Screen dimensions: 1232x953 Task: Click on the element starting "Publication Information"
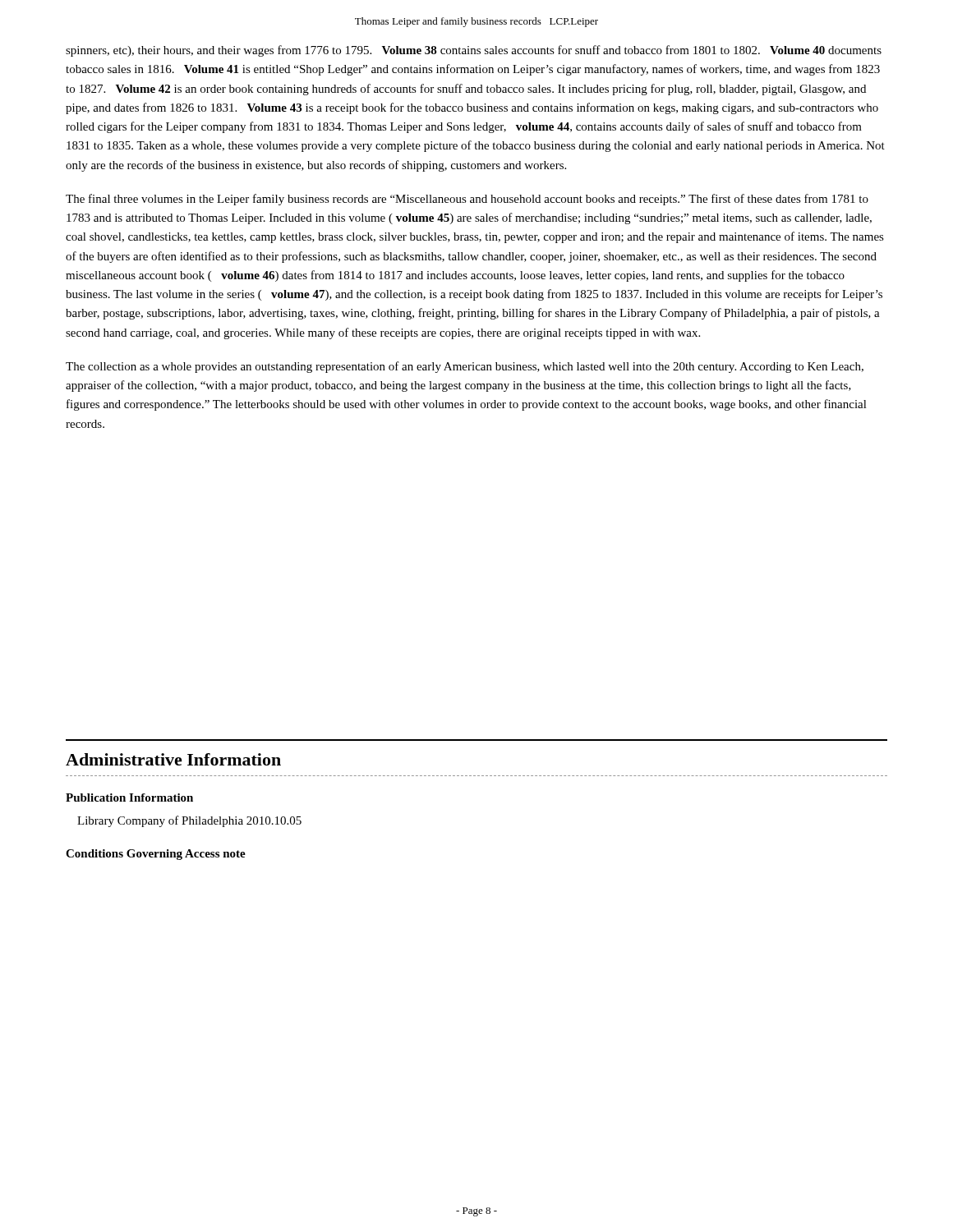tap(130, 798)
